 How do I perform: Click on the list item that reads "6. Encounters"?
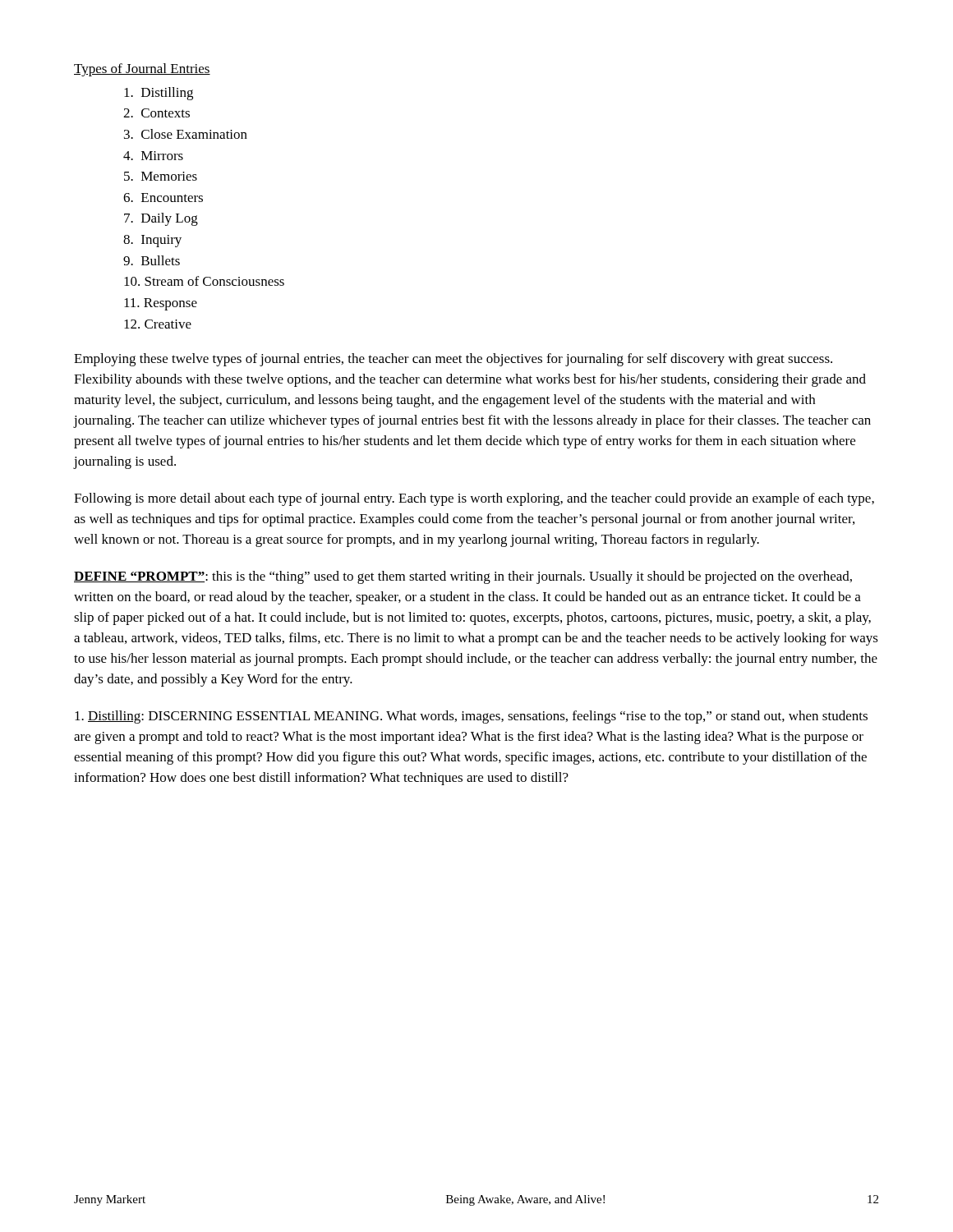click(163, 197)
